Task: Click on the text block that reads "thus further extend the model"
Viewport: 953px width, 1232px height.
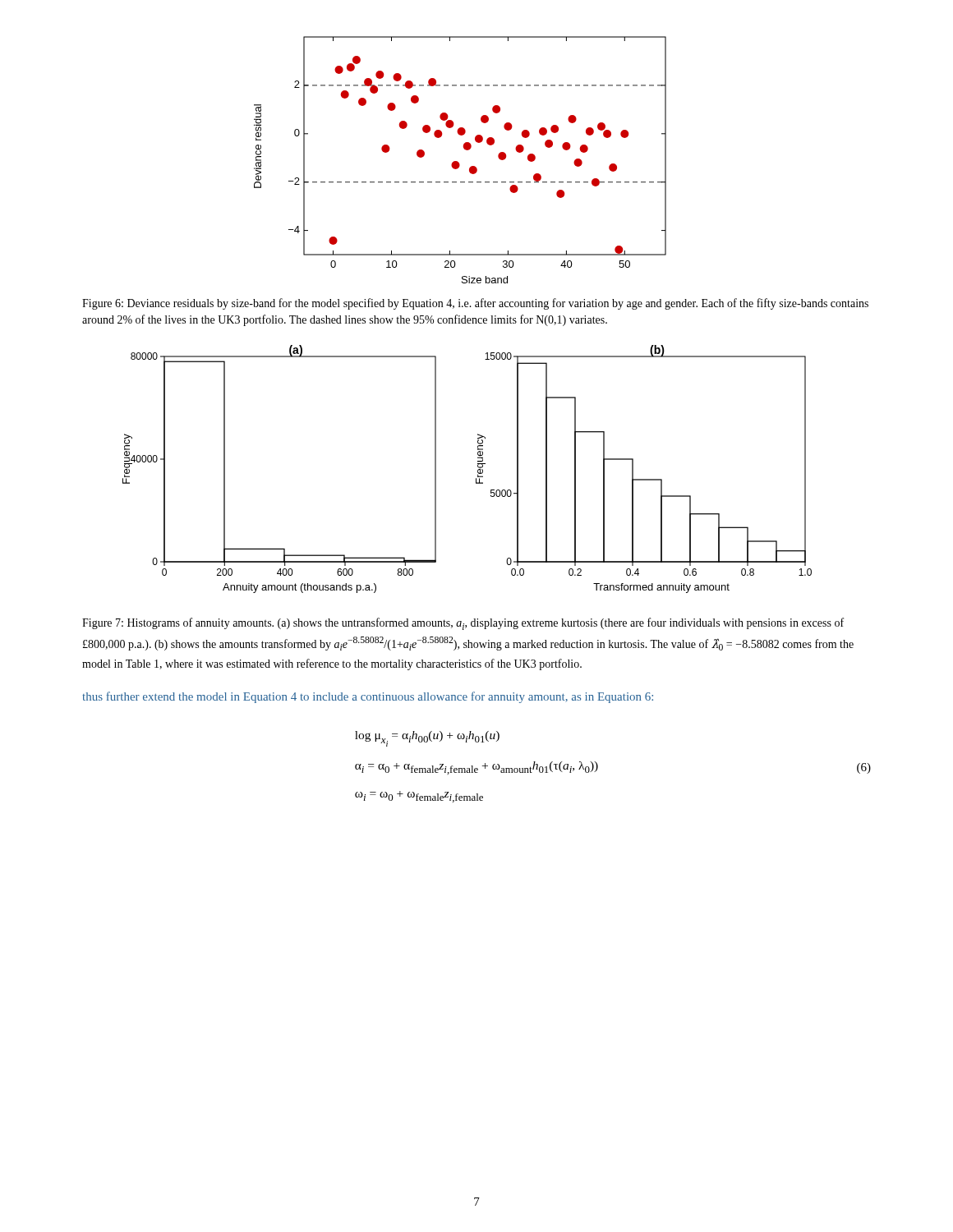Action: click(368, 697)
